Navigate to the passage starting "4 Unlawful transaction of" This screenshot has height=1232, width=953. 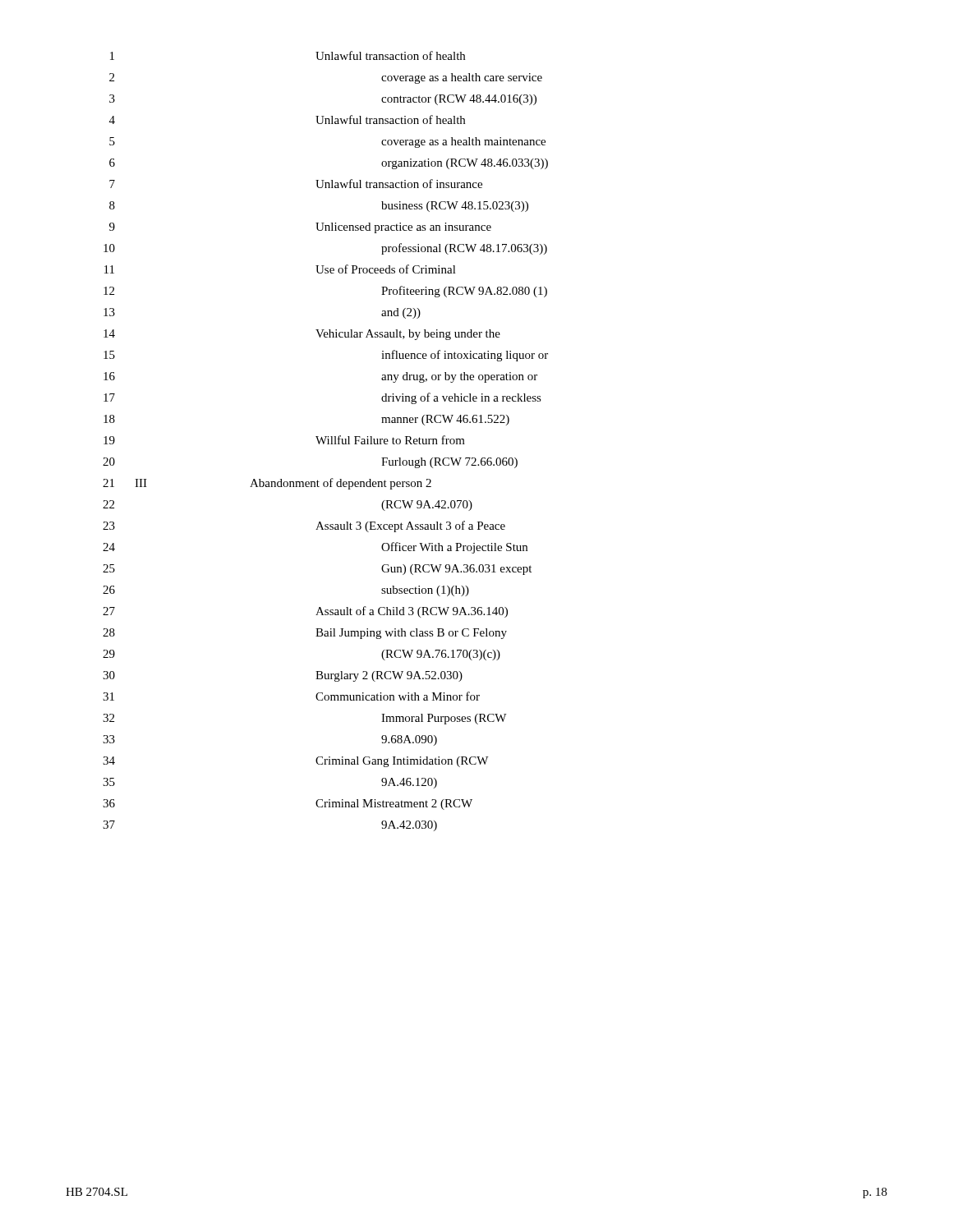pos(476,120)
